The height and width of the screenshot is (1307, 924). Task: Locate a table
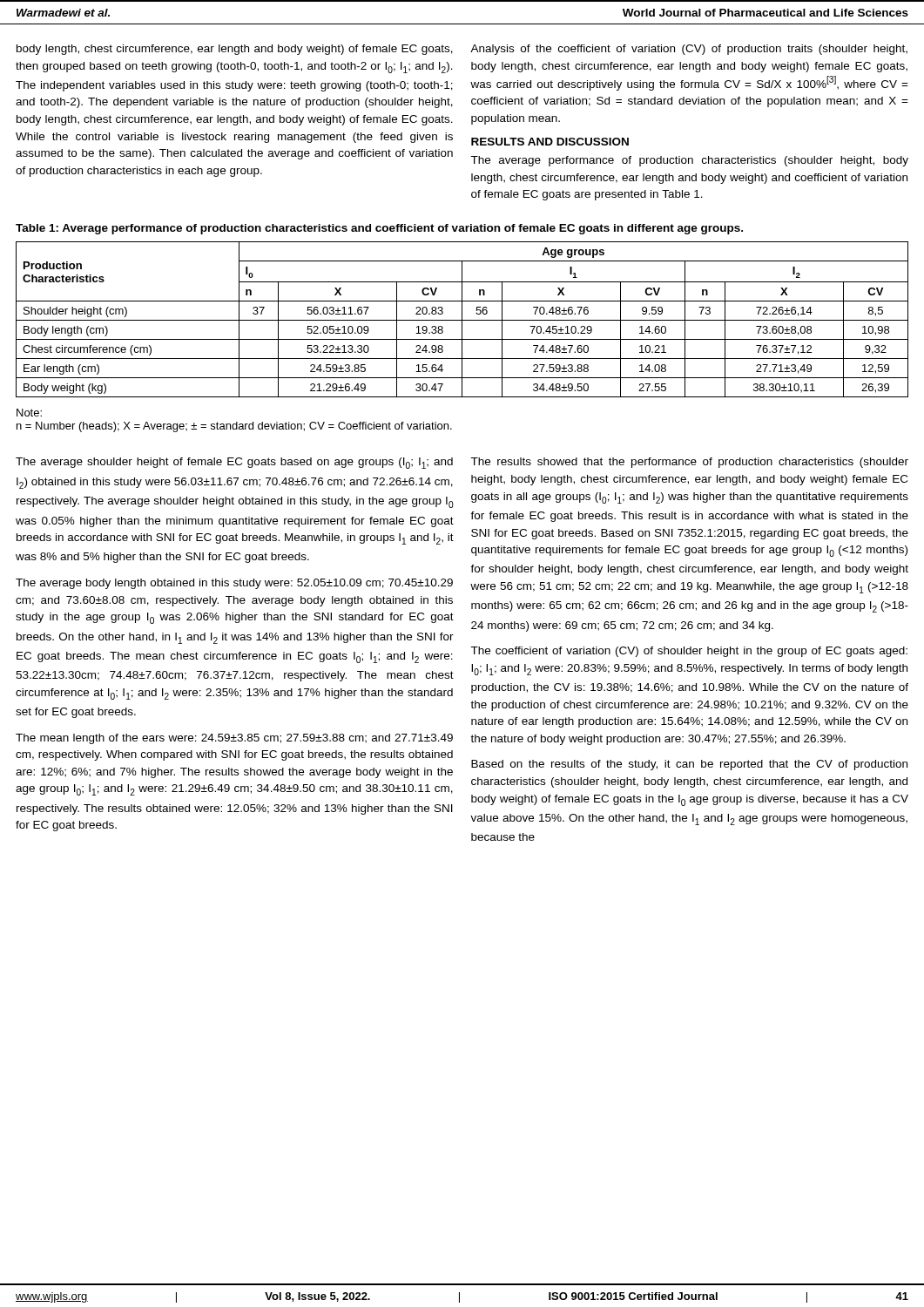(x=462, y=319)
